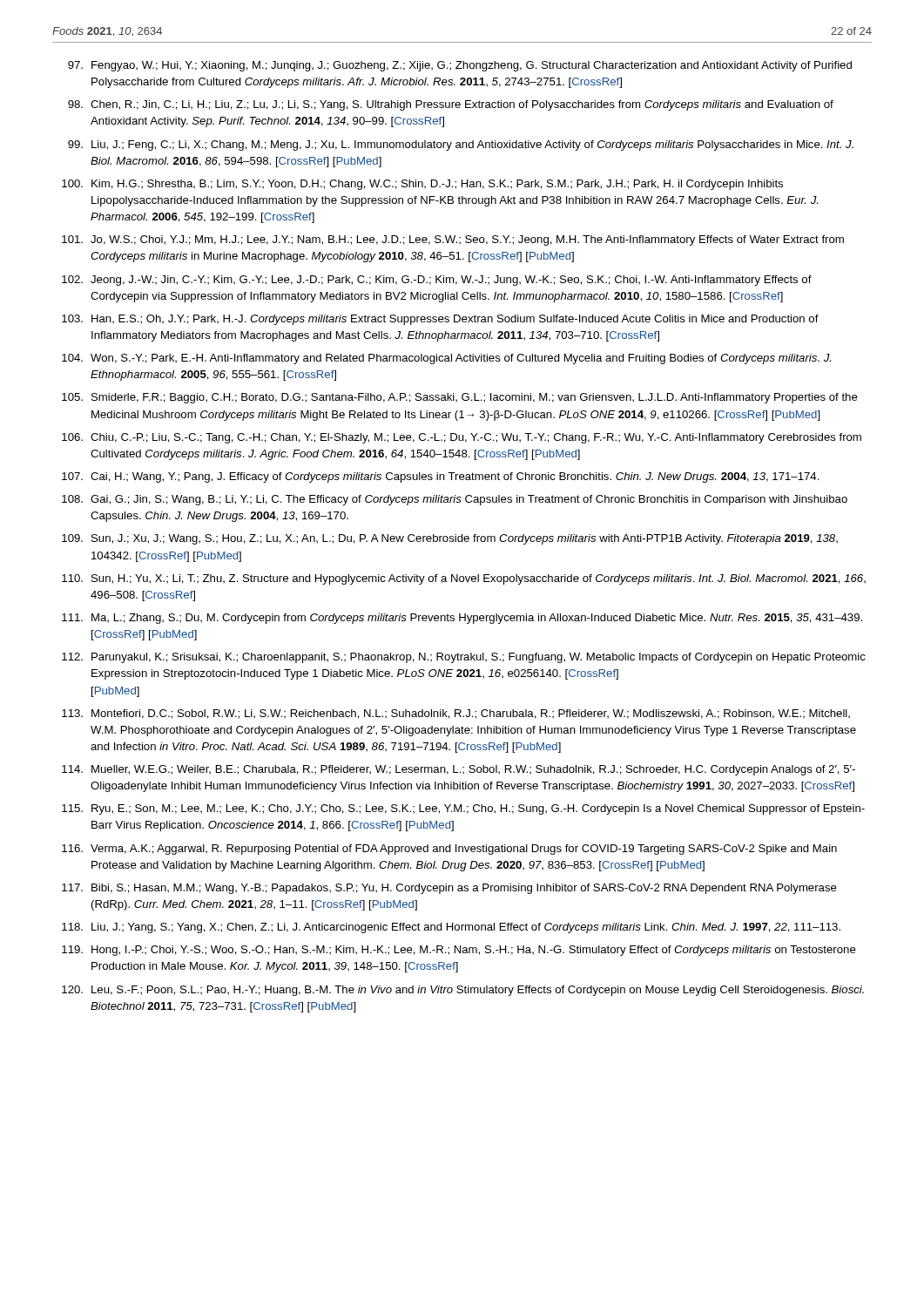This screenshot has width=924, height=1307.
Task: Find the text block starting "120. Leu, S.-F.; Poon, S.L.;"
Action: [462, 997]
